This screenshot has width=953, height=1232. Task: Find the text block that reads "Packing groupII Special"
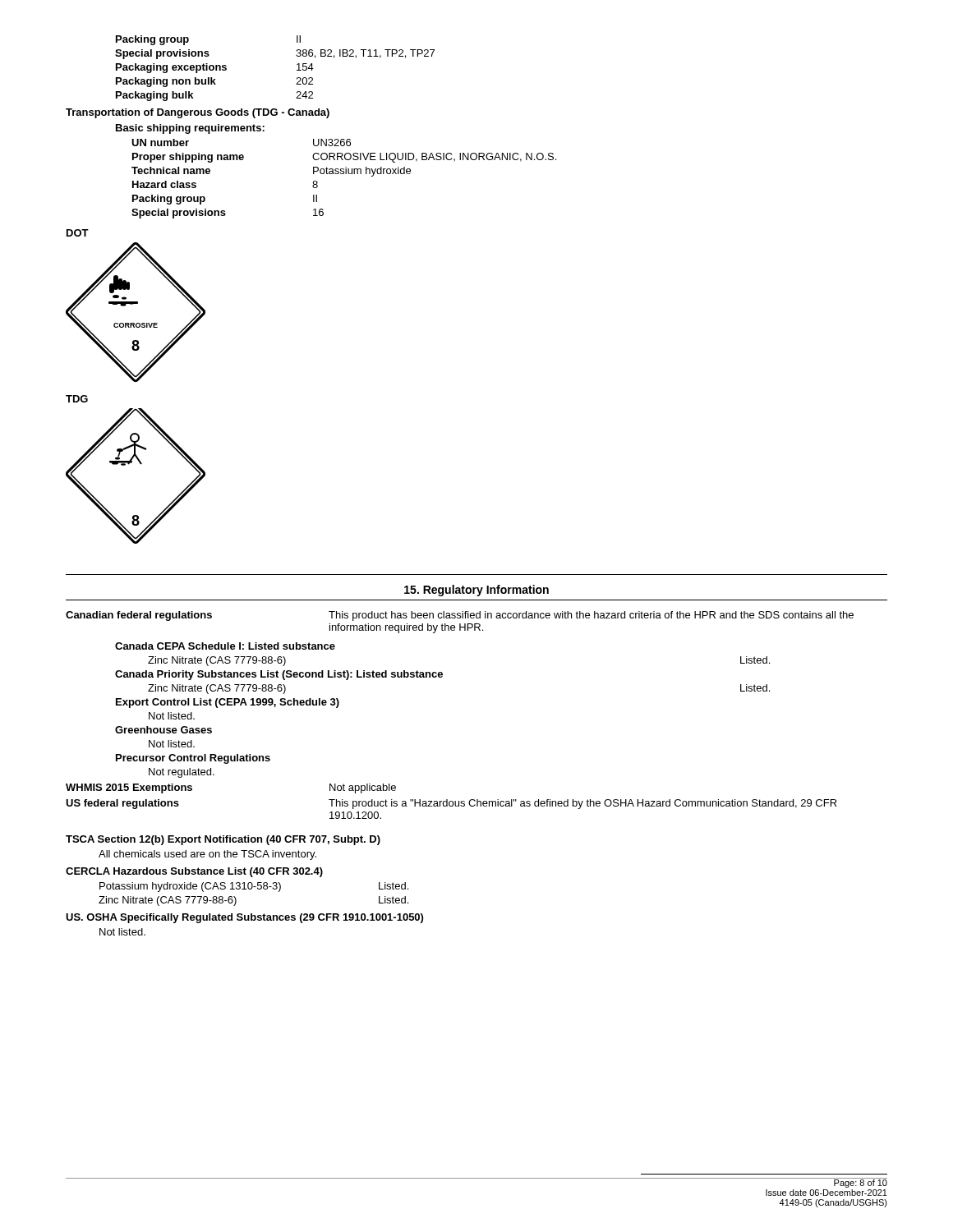(152, 40)
